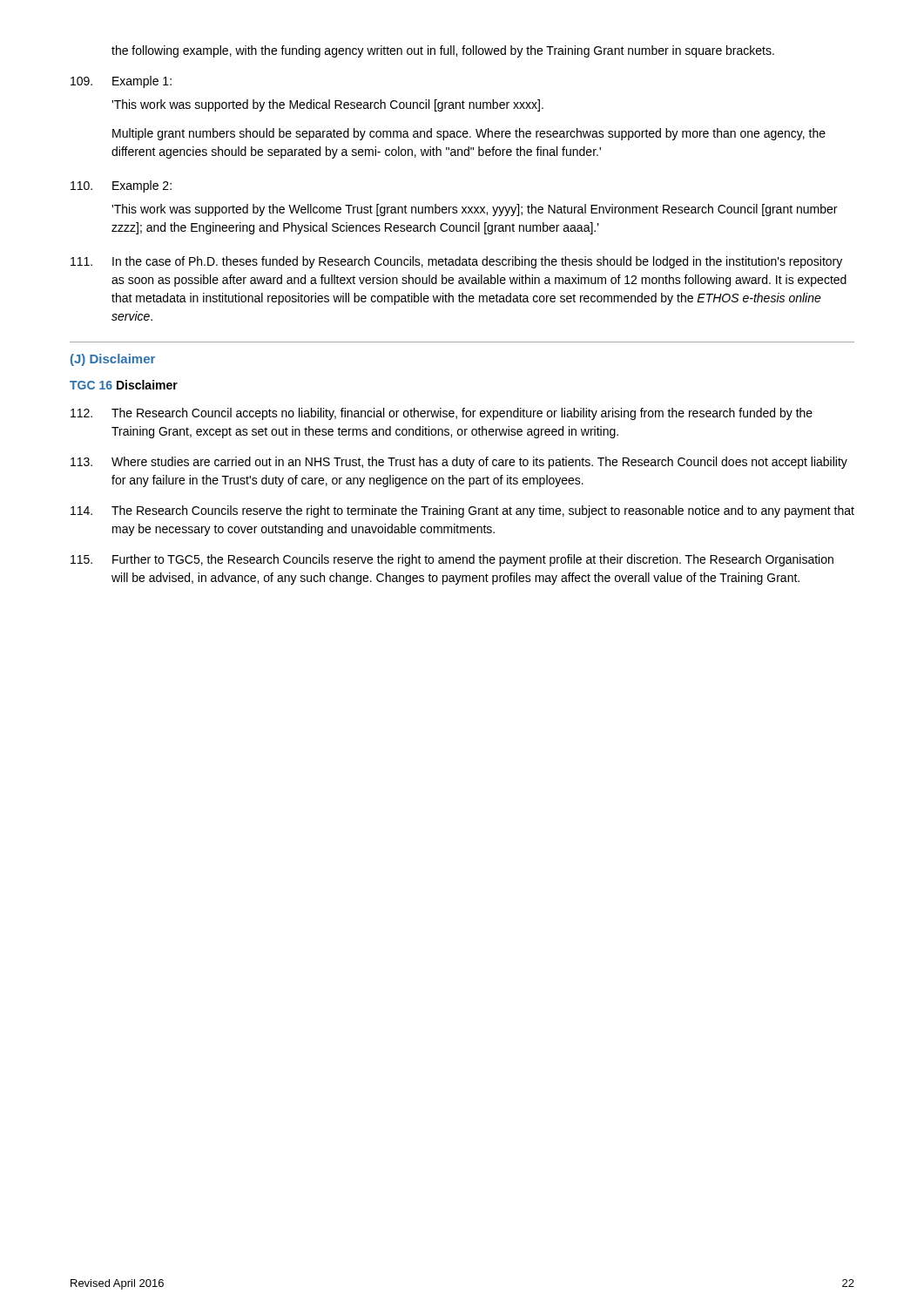Image resolution: width=924 pixels, height=1307 pixels.
Task: Click on the text block containing "the following example, with the funding agency written"
Action: tap(443, 51)
